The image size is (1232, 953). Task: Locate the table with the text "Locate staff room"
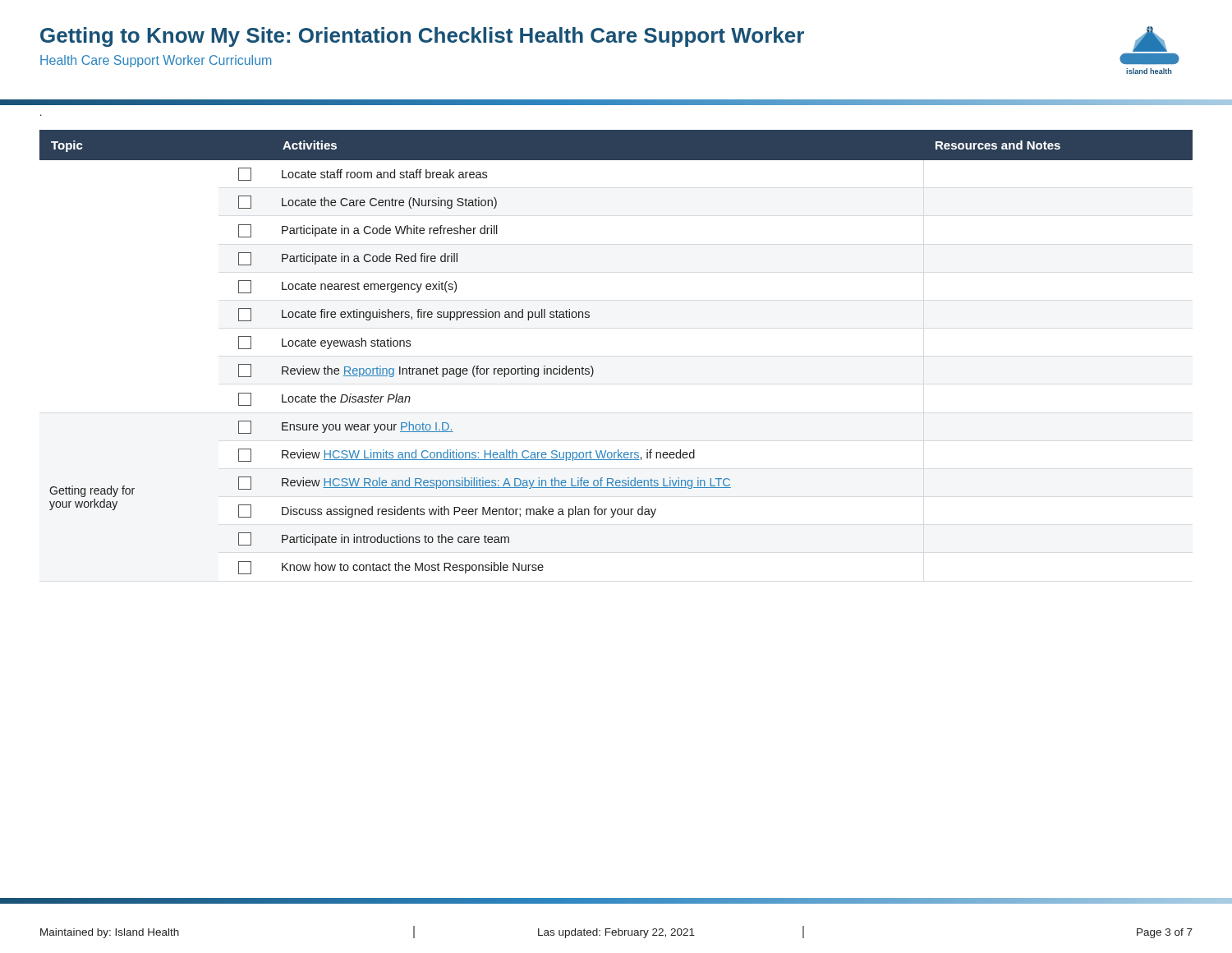pos(616,356)
